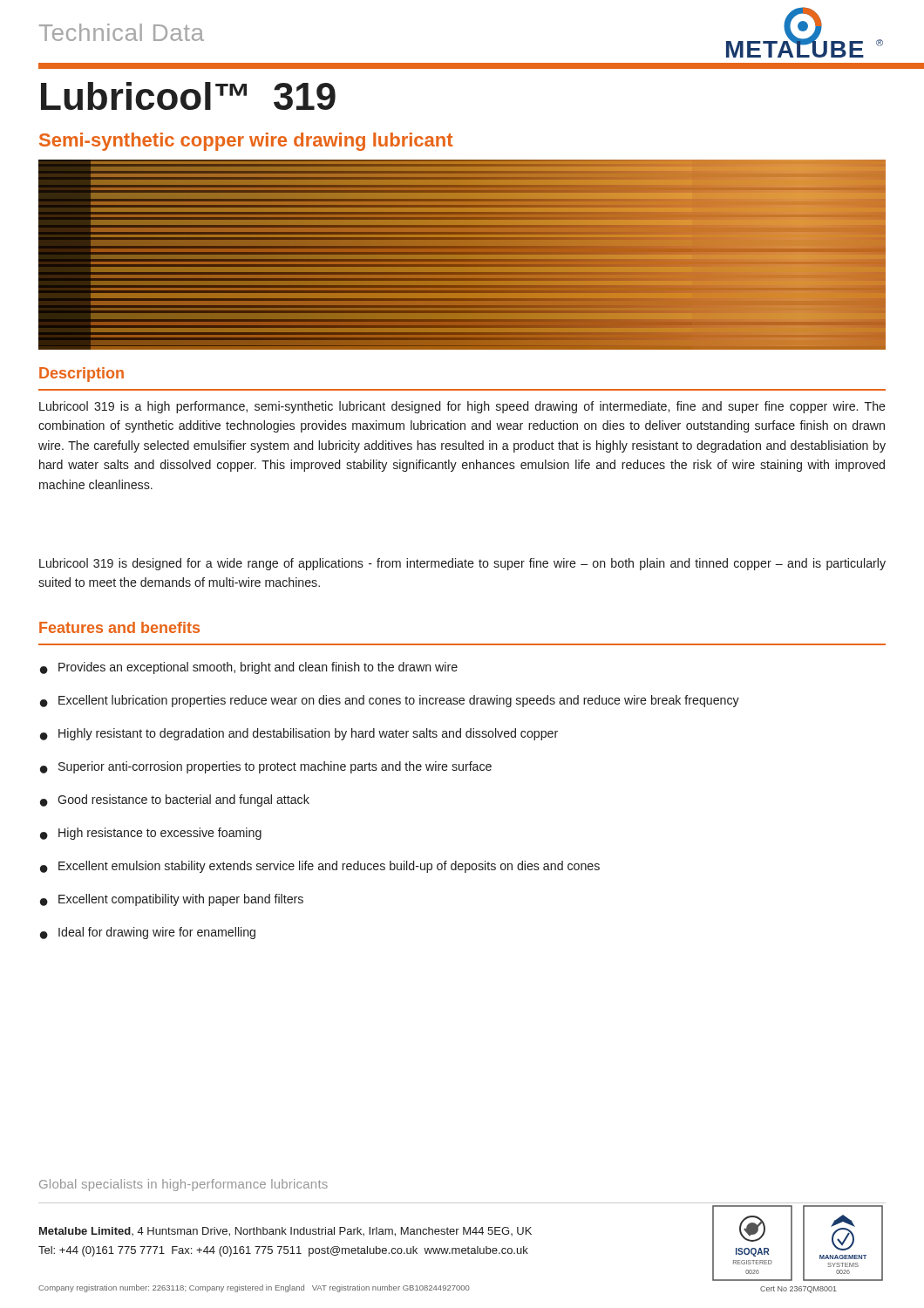Click on the block starting "Lubricool™ 319"

click(x=188, y=96)
